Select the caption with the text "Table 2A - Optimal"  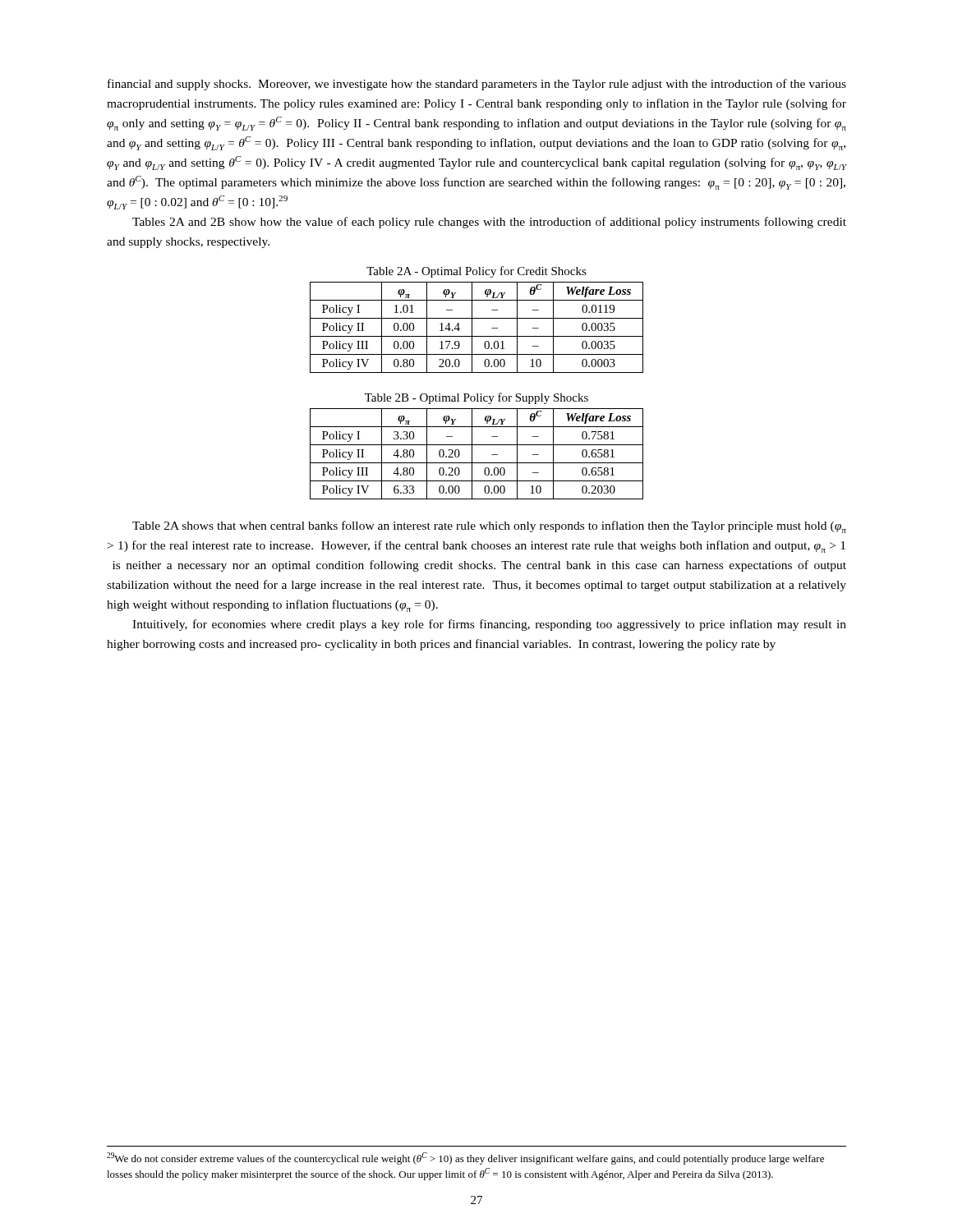[476, 271]
